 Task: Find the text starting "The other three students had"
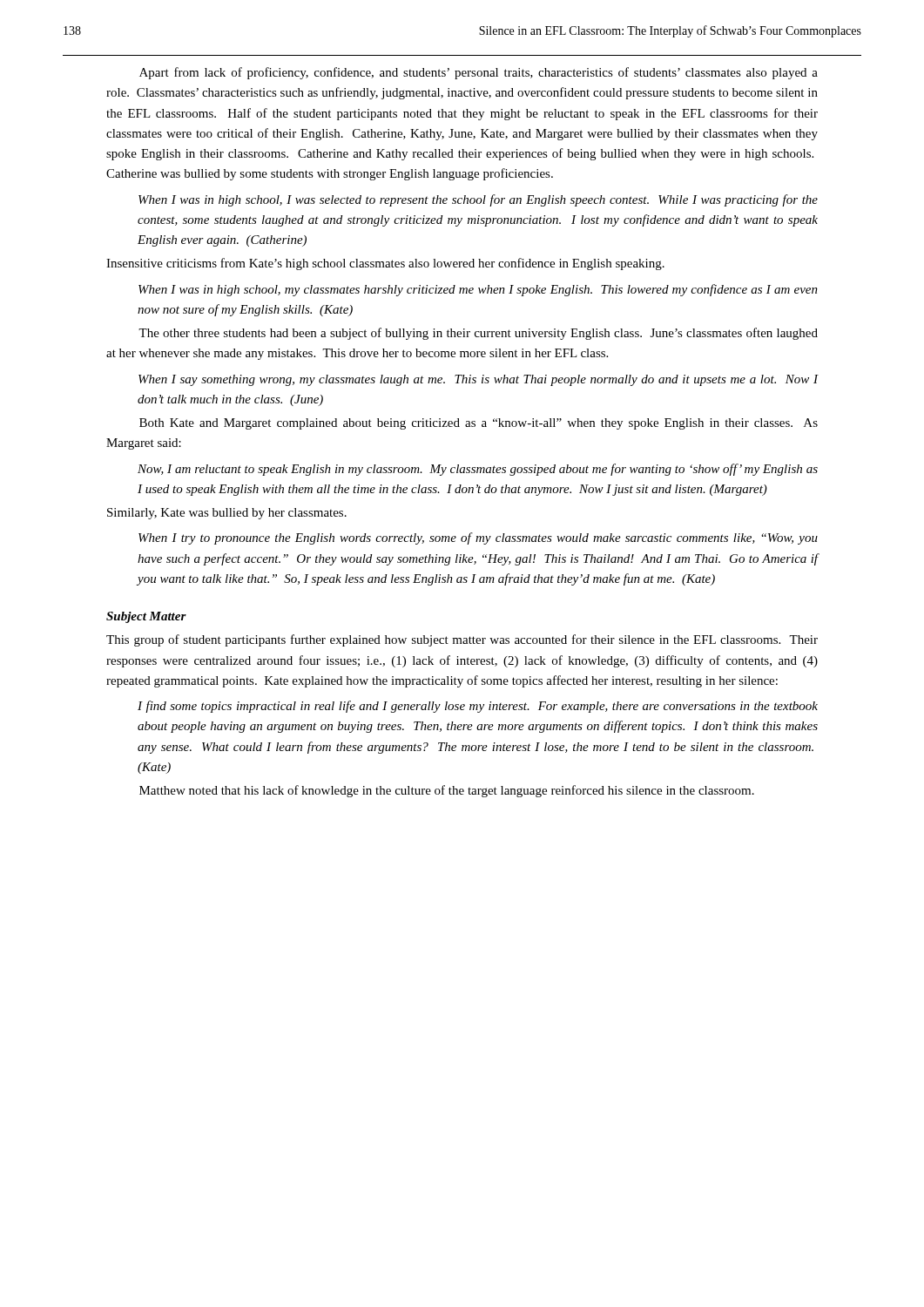click(462, 343)
